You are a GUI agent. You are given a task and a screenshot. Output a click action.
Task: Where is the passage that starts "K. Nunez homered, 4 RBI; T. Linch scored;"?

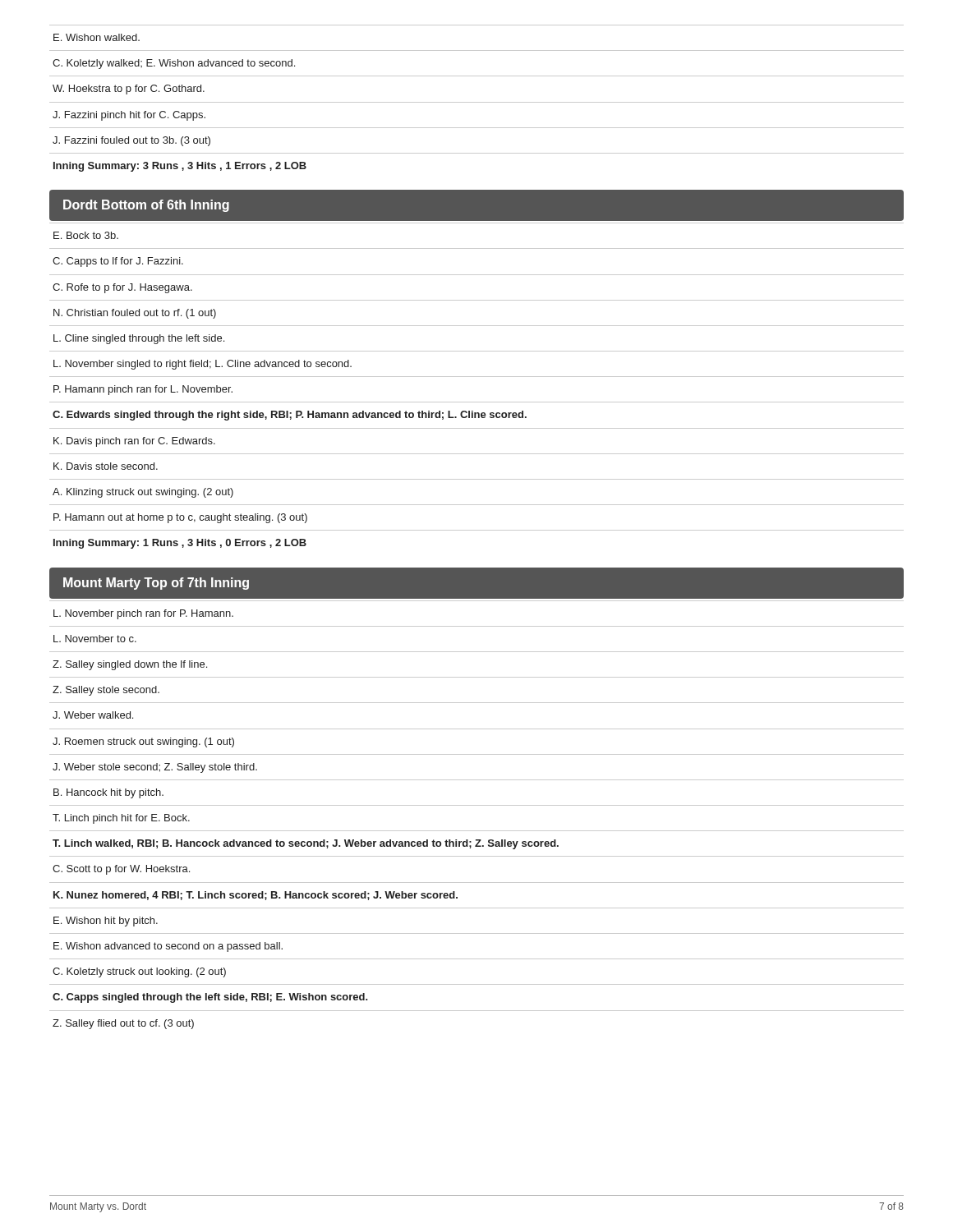tap(255, 895)
